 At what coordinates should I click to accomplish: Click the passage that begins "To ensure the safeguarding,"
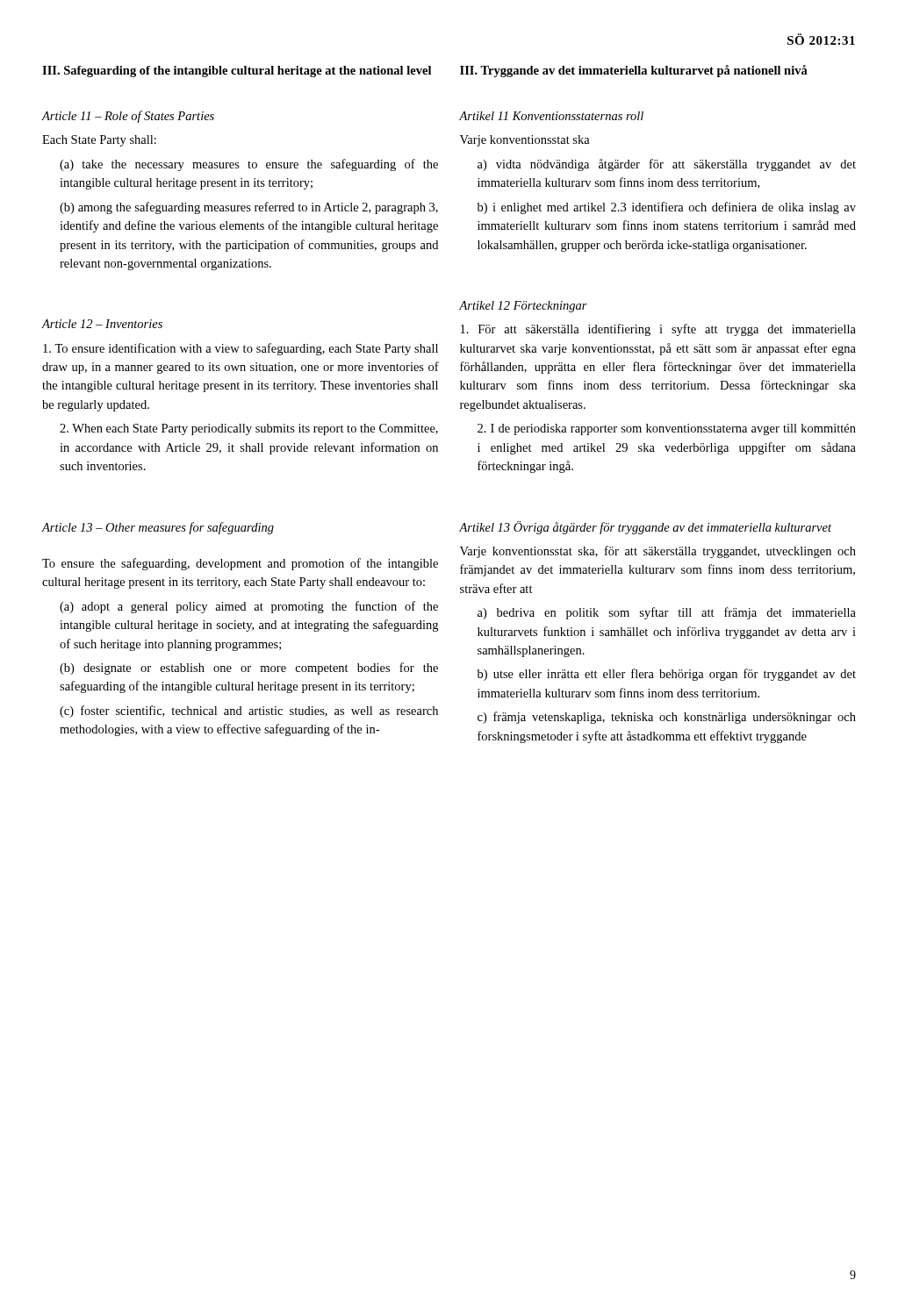coord(240,647)
